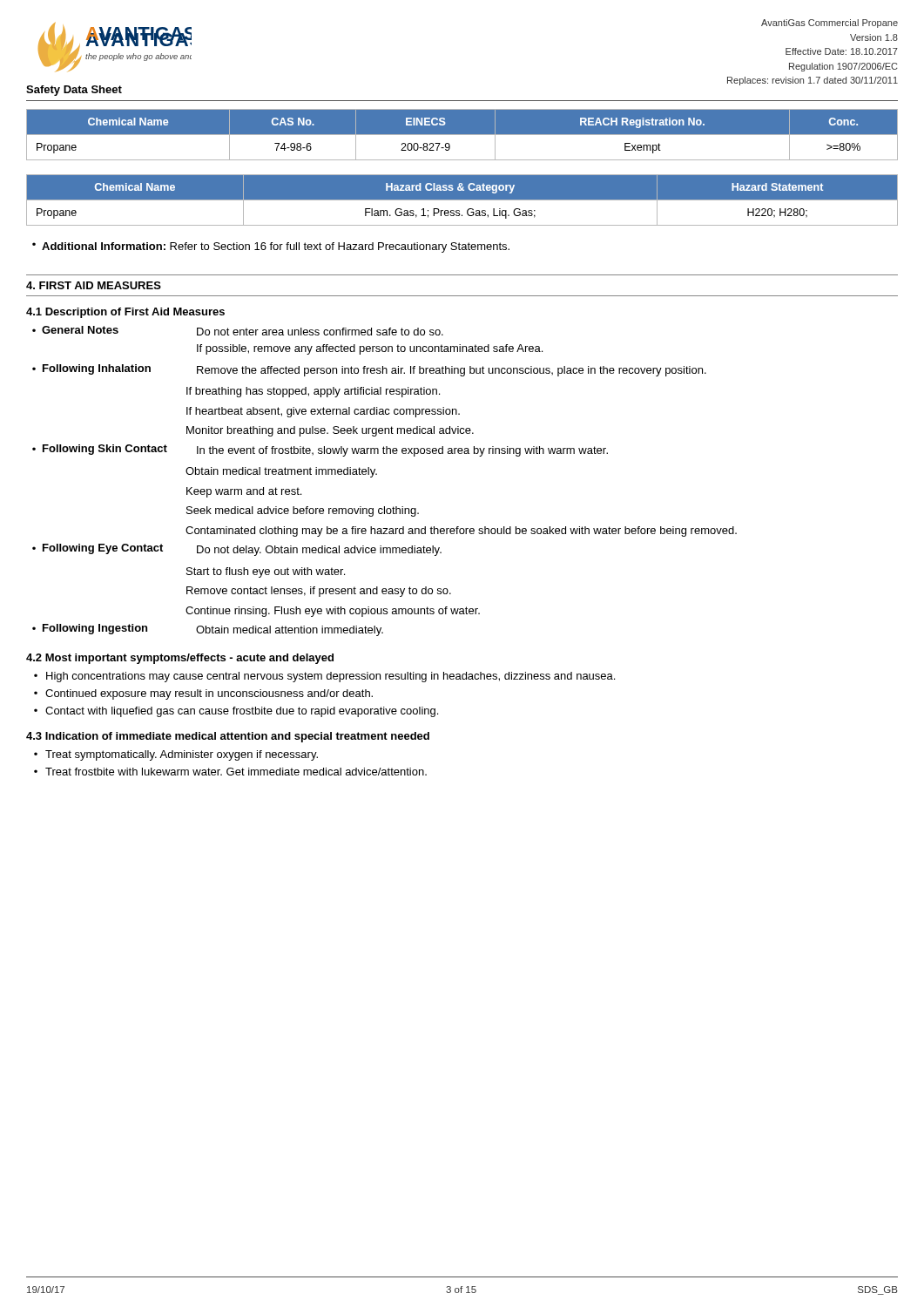Select the region starting "• Following Eye Contact Do not delay. Obtain"
The image size is (924, 1307).
click(237, 550)
